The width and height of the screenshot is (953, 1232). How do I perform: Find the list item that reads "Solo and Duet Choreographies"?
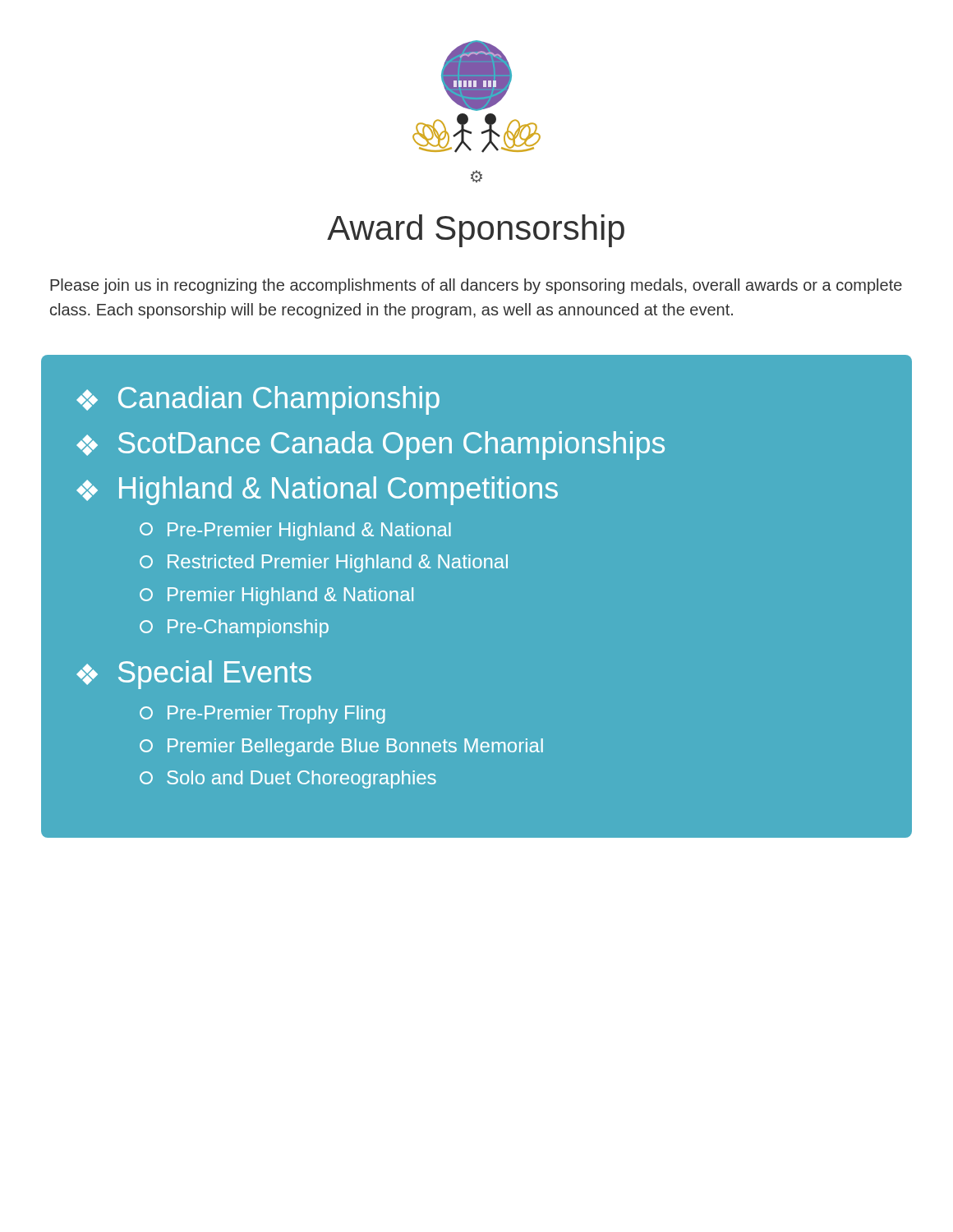click(x=288, y=778)
